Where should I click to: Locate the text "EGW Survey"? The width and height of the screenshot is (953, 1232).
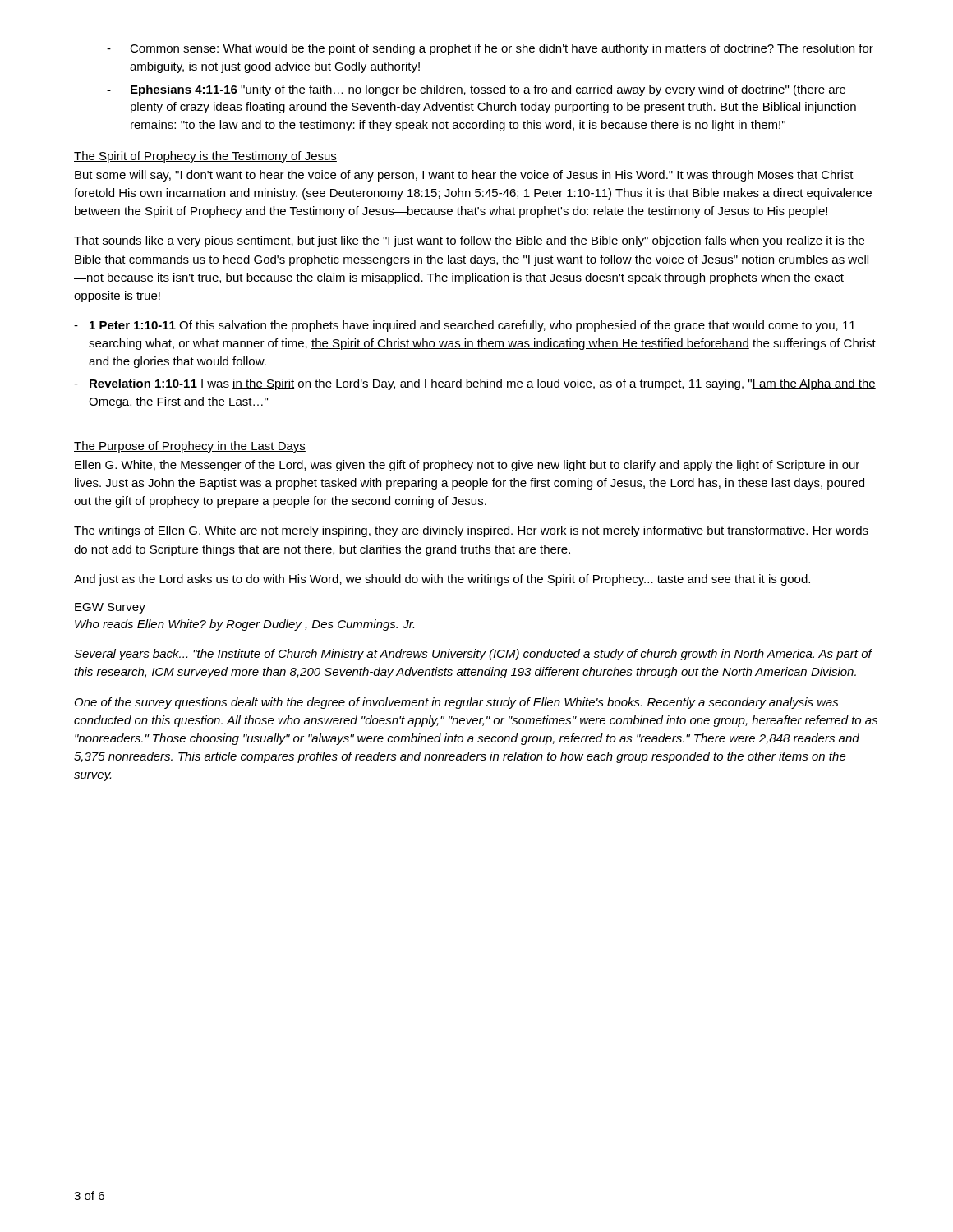tap(110, 607)
